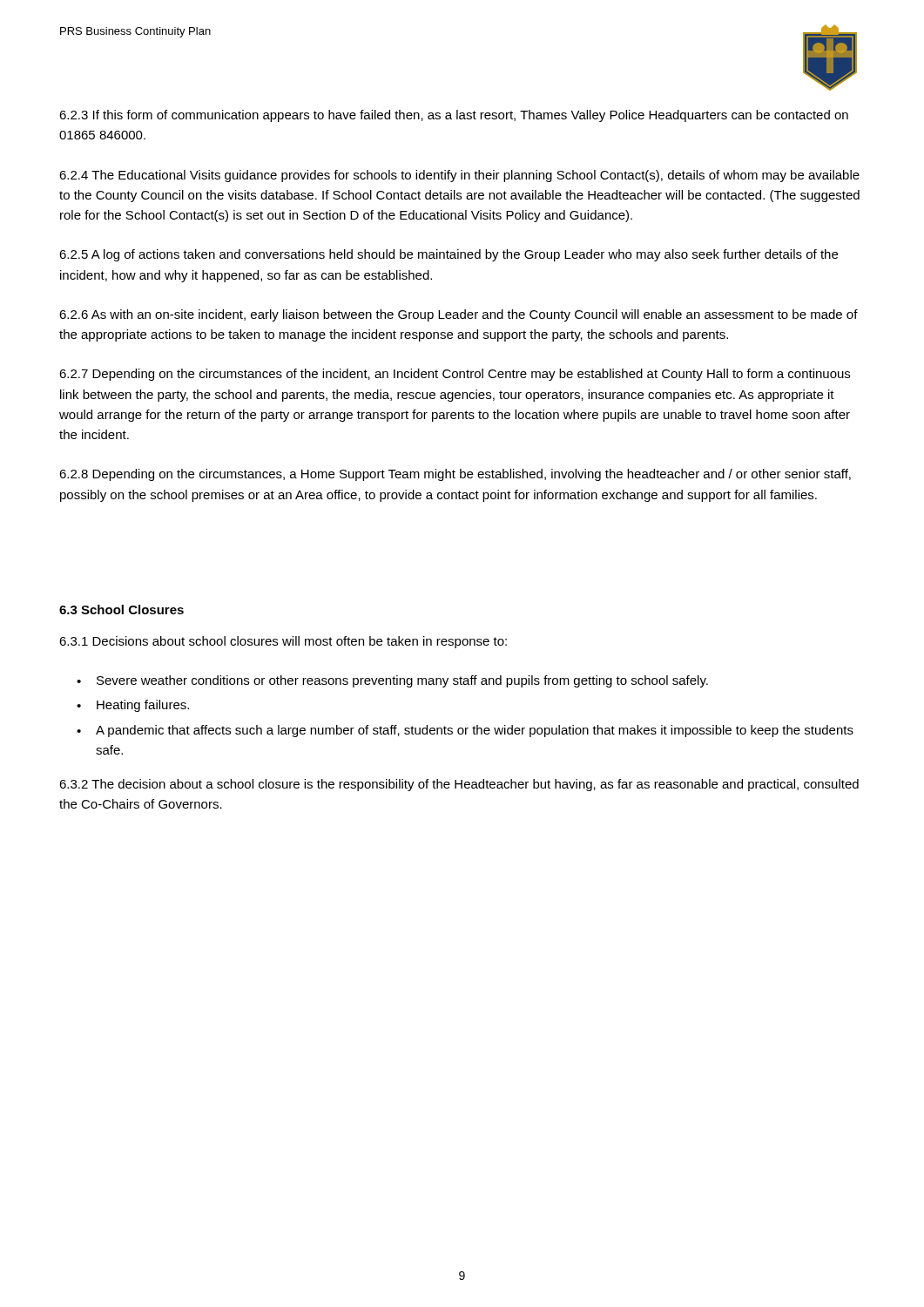Viewport: 924px width, 1307px height.
Task: Select the text block with the text "2.5 A log of actions taken"
Action: pos(449,264)
